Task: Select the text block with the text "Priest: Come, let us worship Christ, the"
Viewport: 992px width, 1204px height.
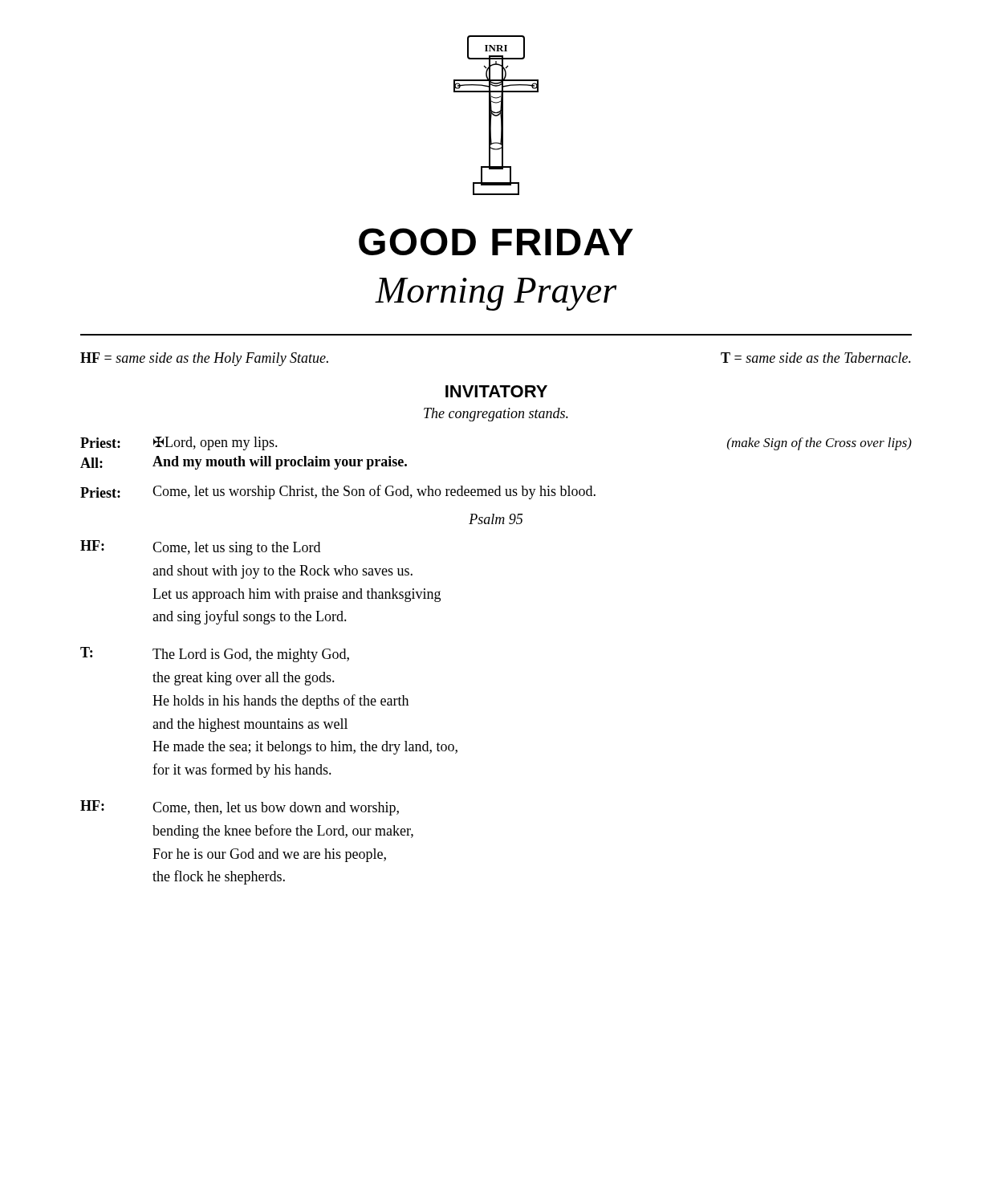Action: pyautogui.click(x=496, y=492)
